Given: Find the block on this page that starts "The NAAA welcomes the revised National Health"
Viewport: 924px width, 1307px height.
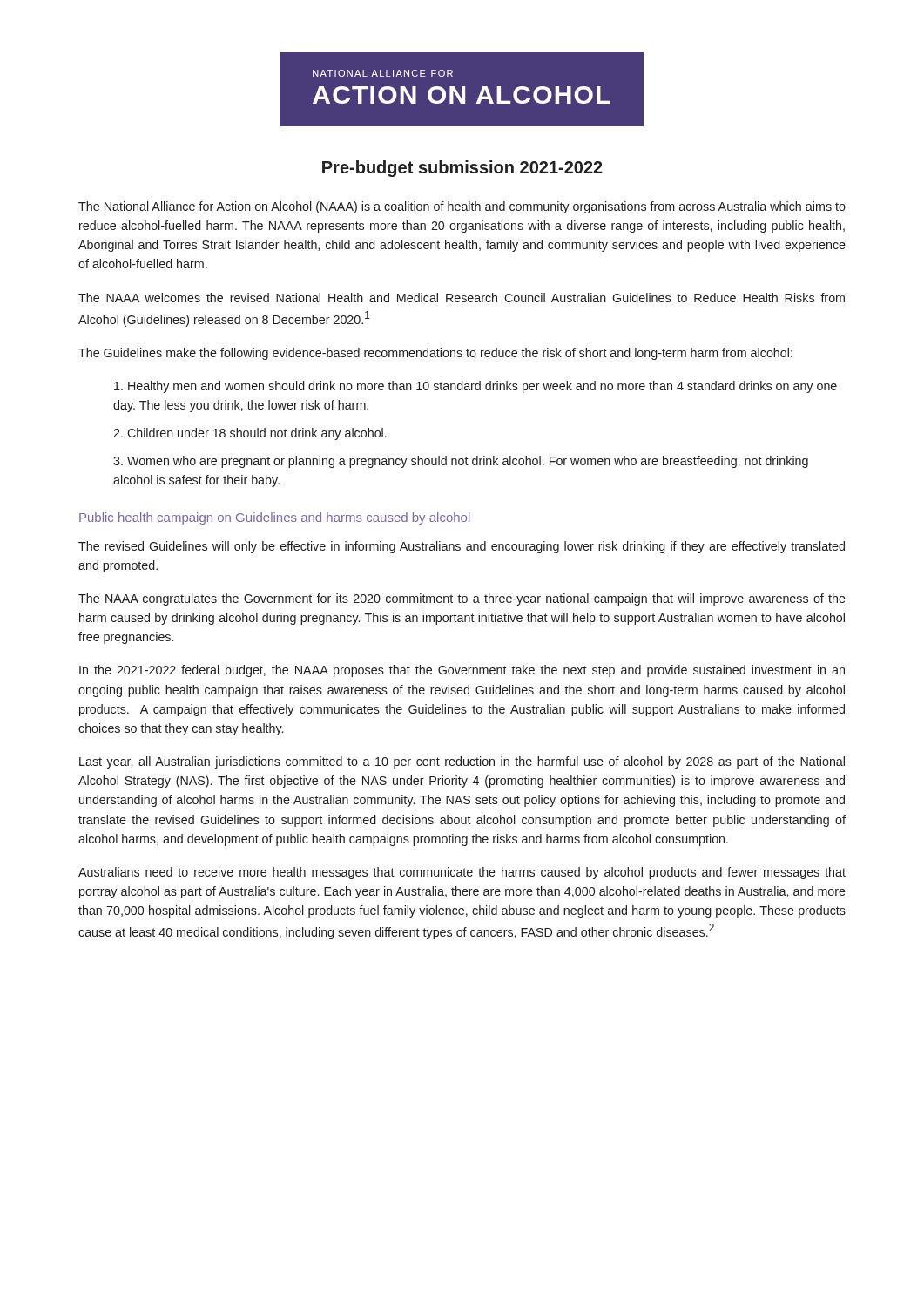Looking at the screenshot, I should tap(462, 309).
